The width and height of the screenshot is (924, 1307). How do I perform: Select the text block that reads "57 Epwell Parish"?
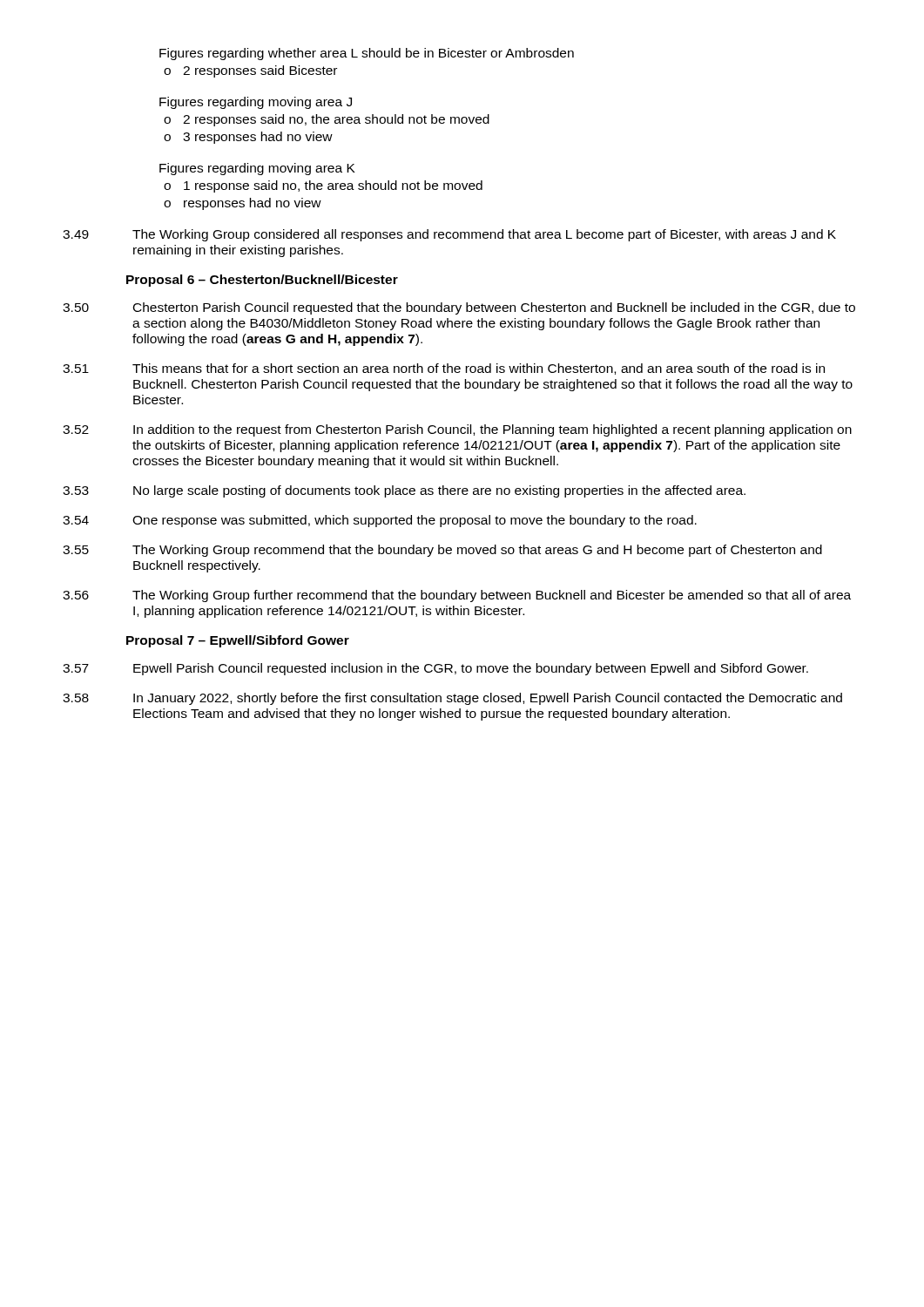click(x=462, y=668)
